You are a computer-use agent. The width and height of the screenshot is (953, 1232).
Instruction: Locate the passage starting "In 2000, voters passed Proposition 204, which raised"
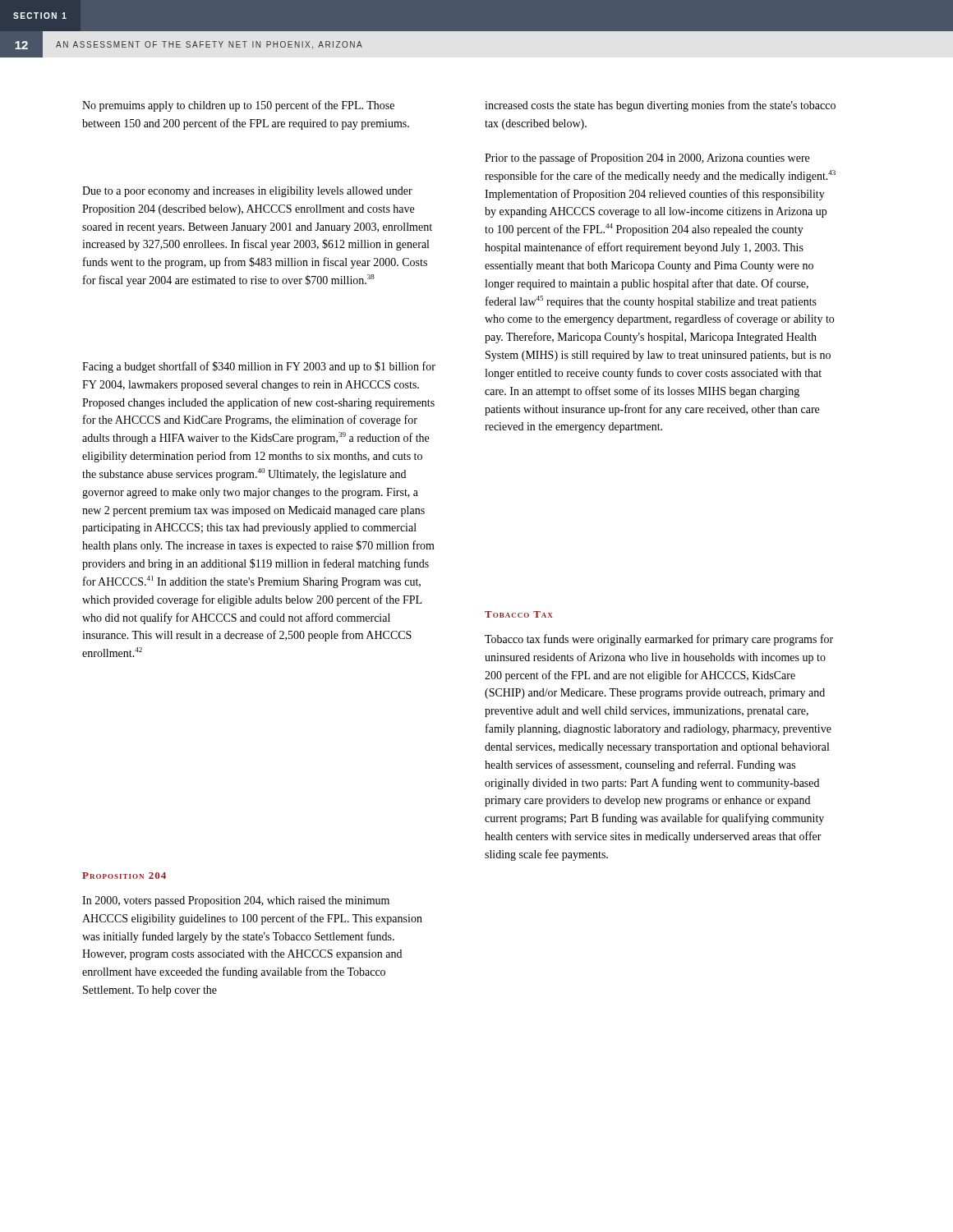(252, 945)
